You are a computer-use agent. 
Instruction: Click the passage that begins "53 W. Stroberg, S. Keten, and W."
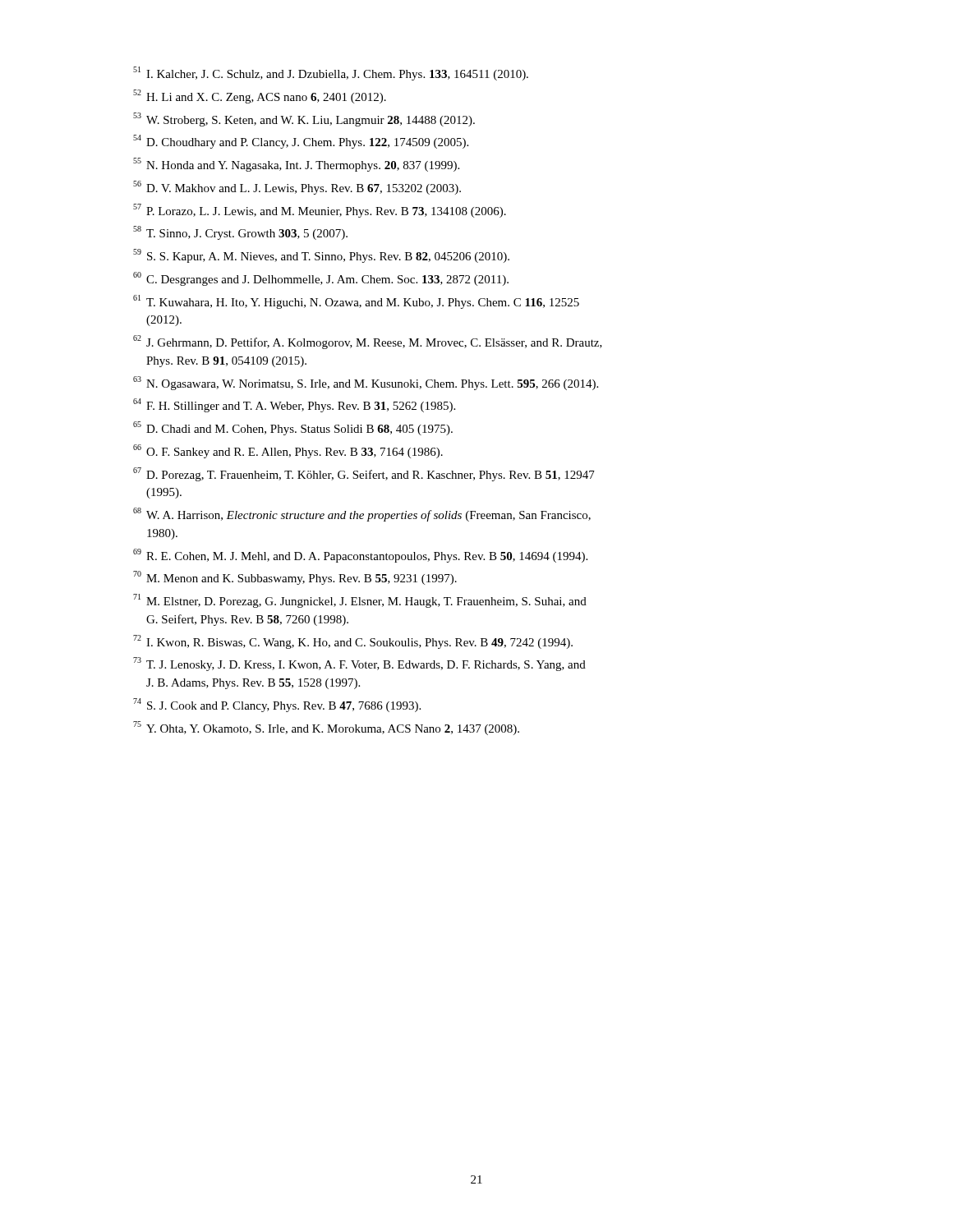[x=476, y=120]
